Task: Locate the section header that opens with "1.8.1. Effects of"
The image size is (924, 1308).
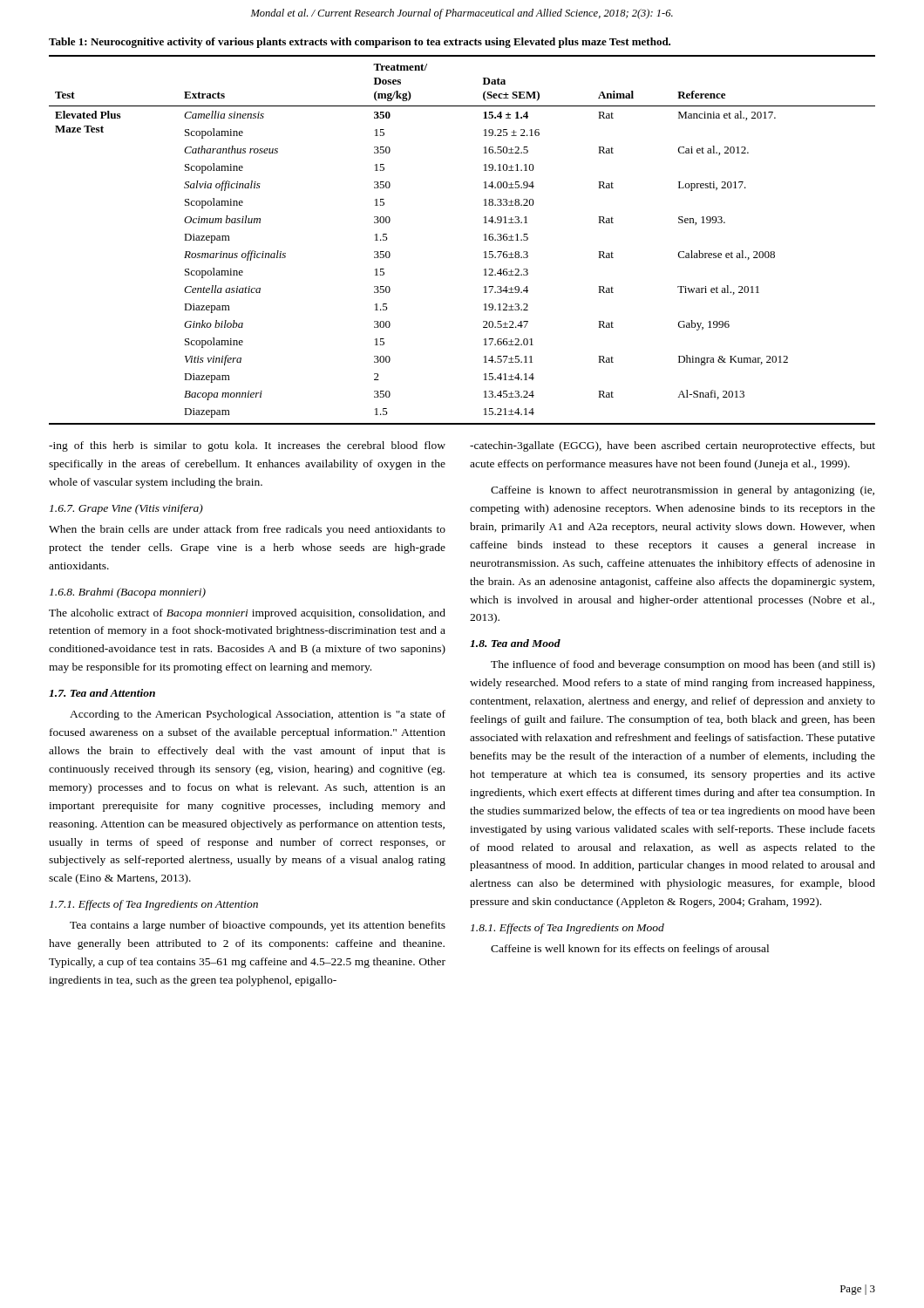Action: 567,928
